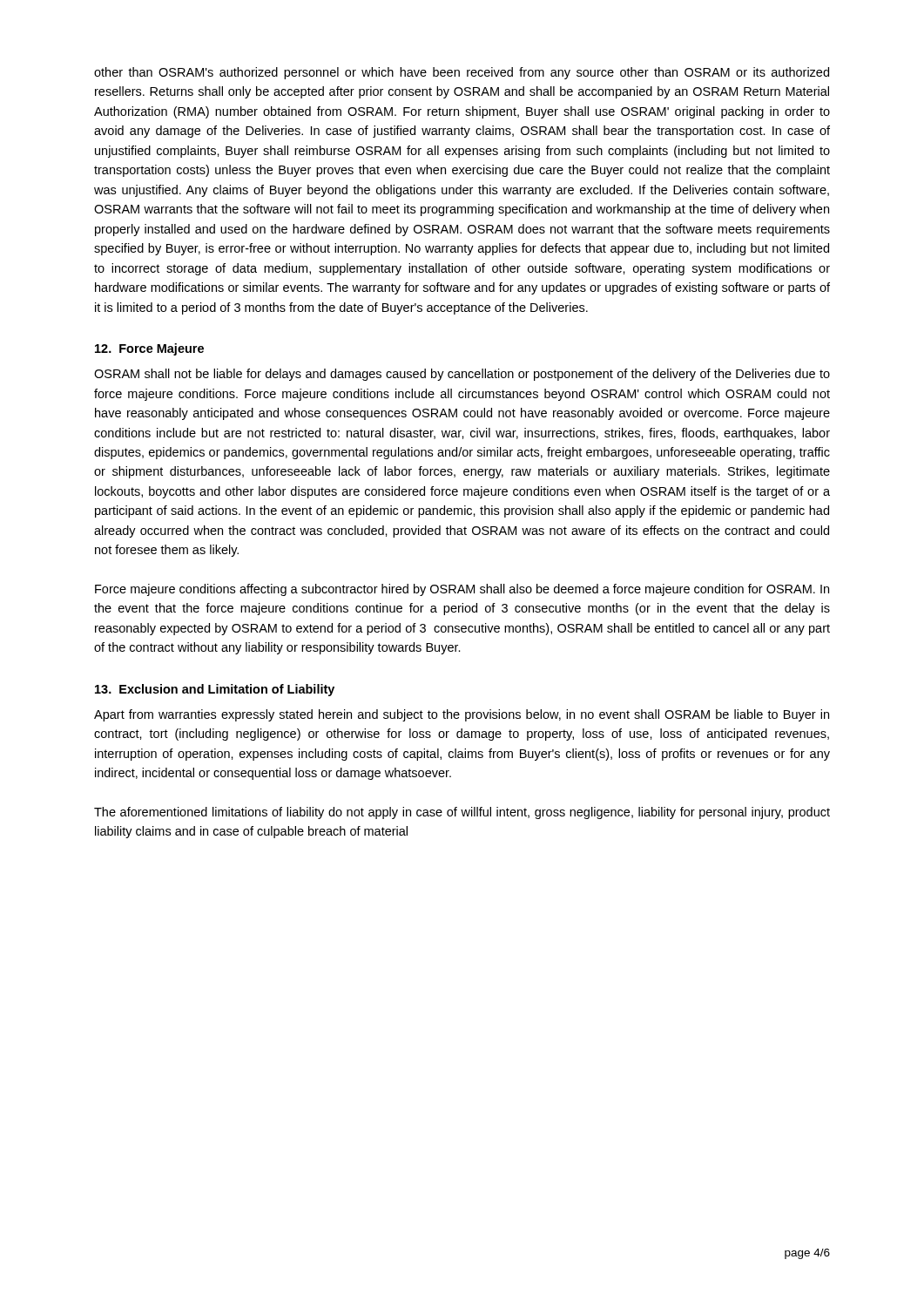Select the text block containing "The aforementioned limitations of"
The width and height of the screenshot is (924, 1307).
(x=462, y=821)
